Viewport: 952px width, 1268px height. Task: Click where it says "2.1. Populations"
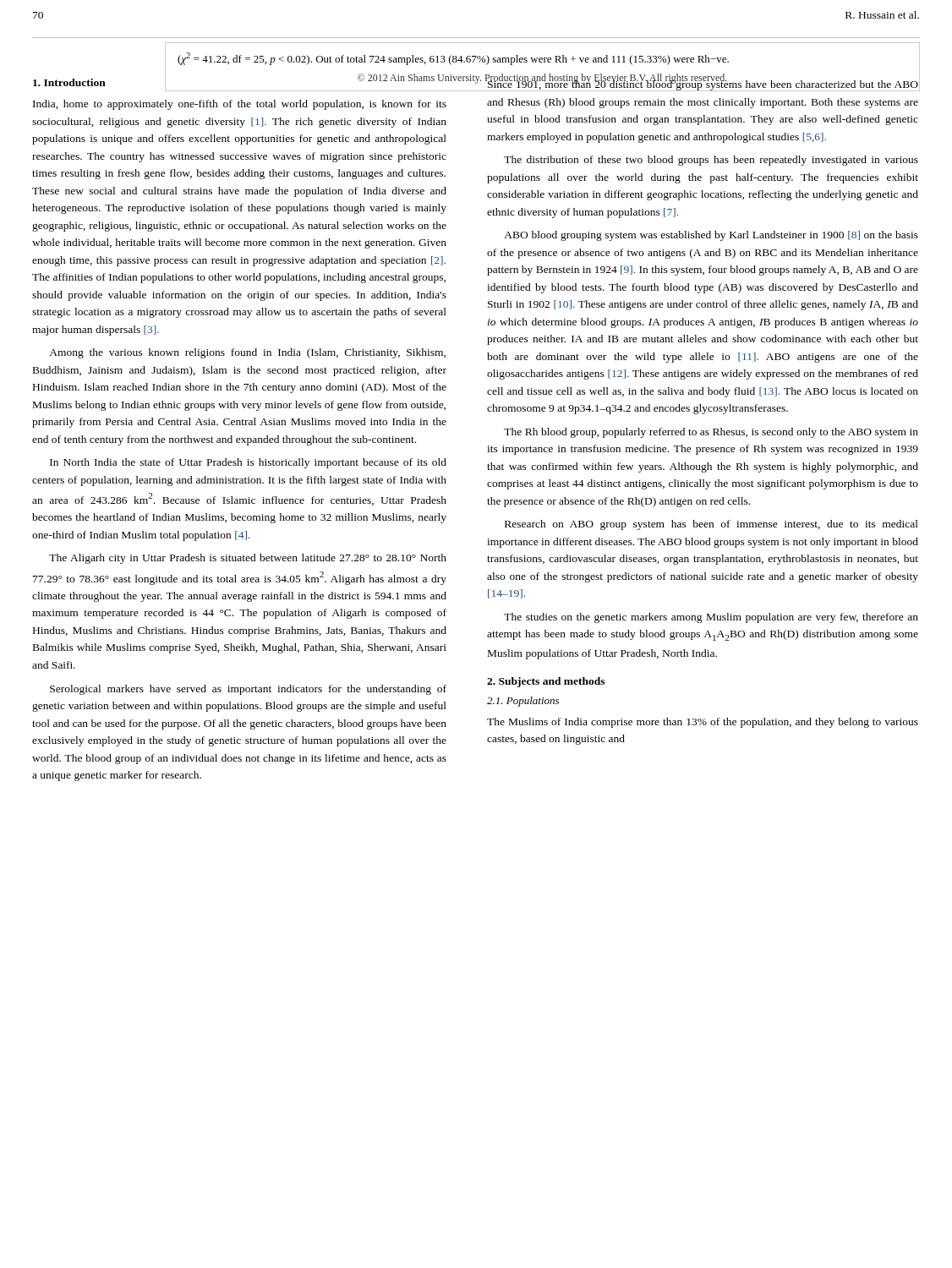[523, 700]
